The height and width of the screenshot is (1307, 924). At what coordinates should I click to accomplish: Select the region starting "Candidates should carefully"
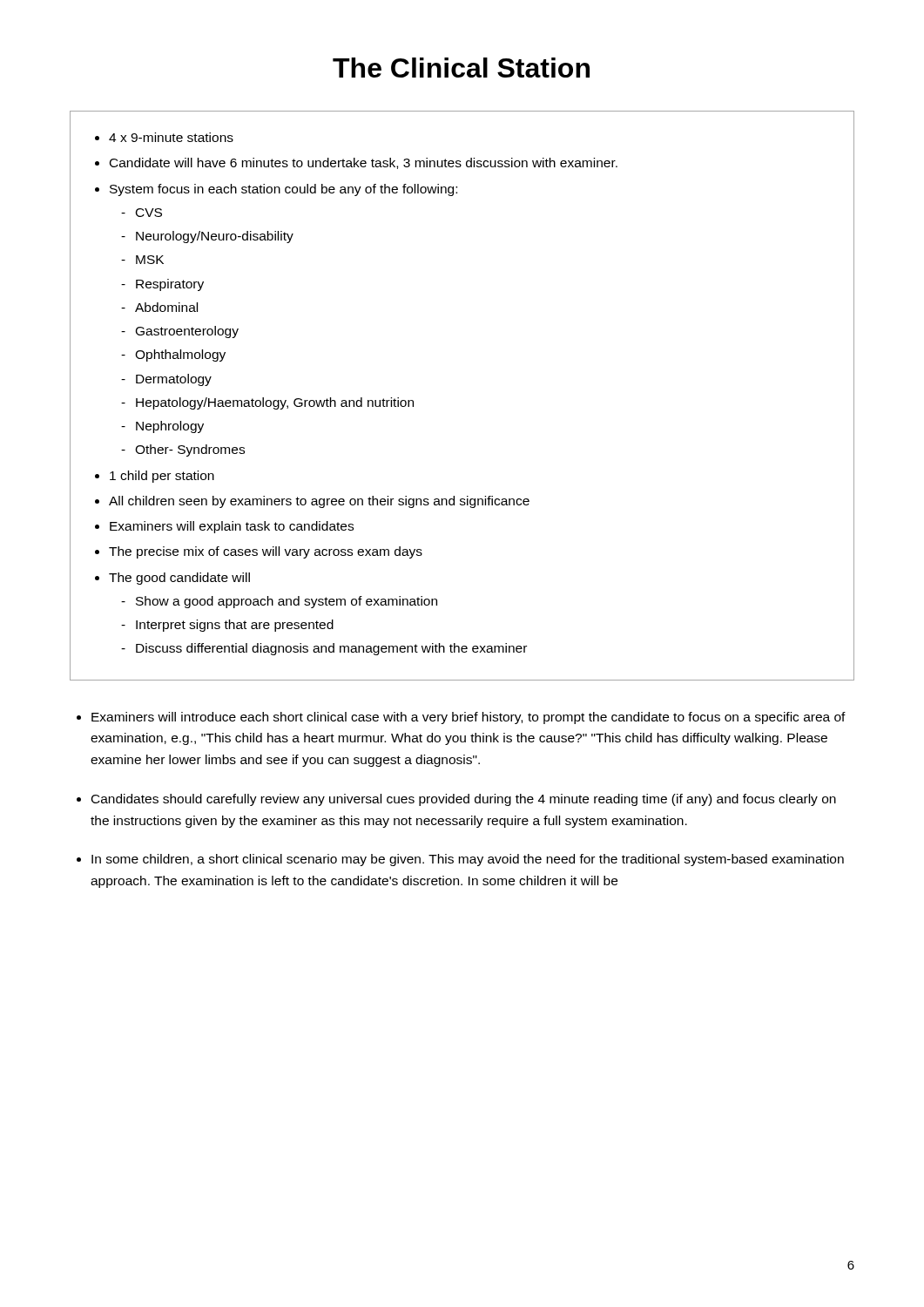(x=463, y=809)
